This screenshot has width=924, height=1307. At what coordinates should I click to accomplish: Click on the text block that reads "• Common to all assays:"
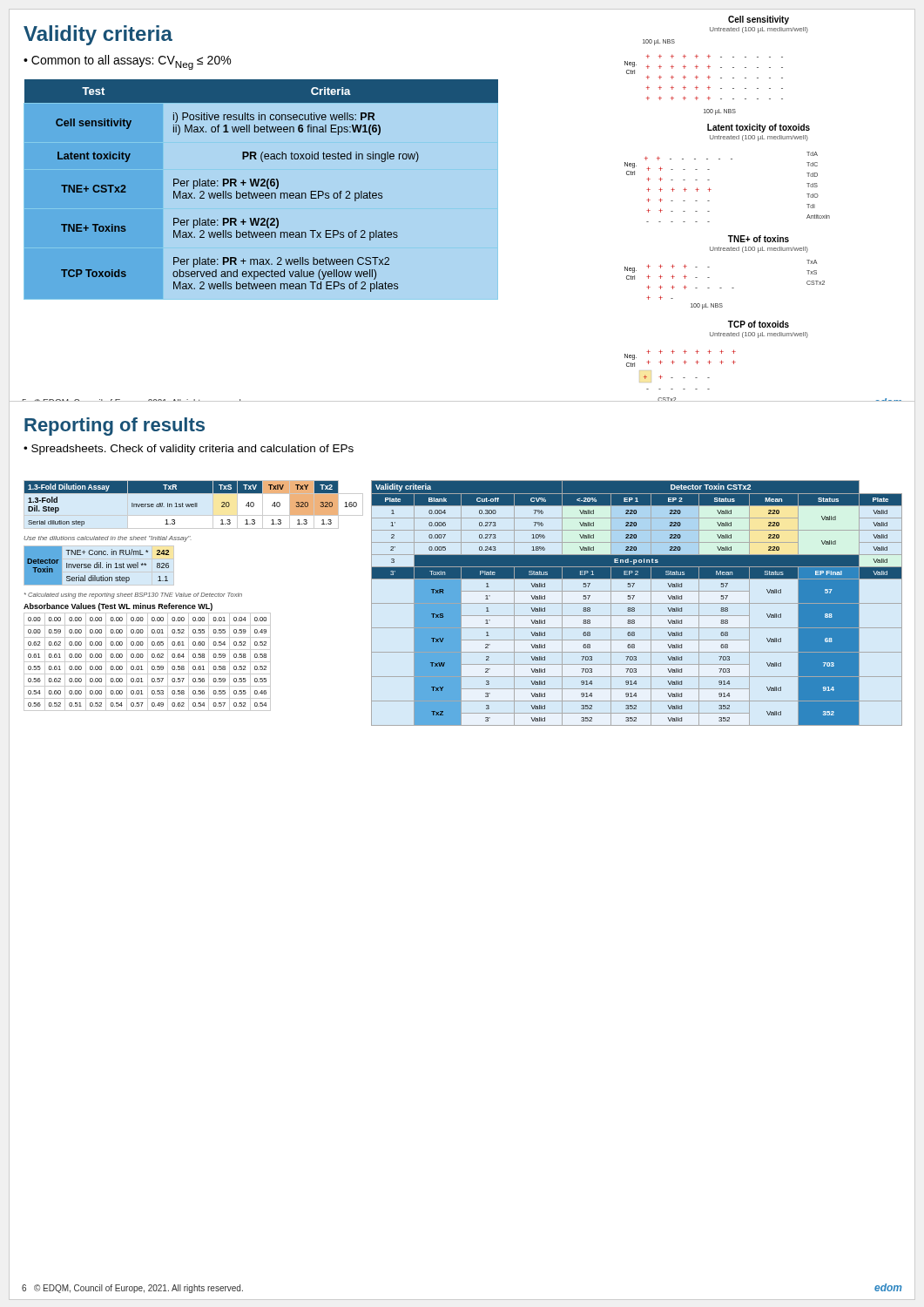pos(127,61)
